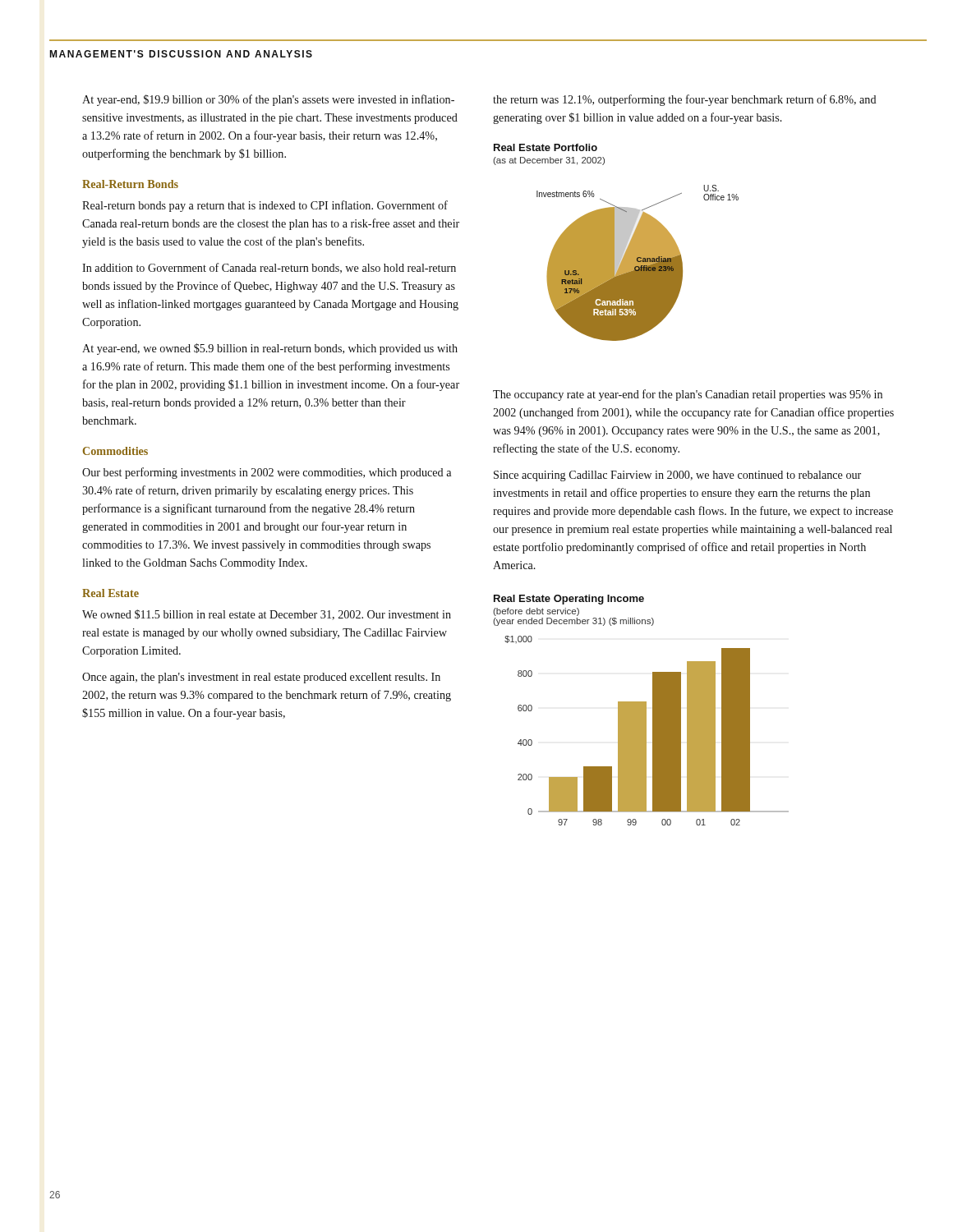Where is the passage that starts "At year-end, $19.9 billion or"?

point(271,126)
